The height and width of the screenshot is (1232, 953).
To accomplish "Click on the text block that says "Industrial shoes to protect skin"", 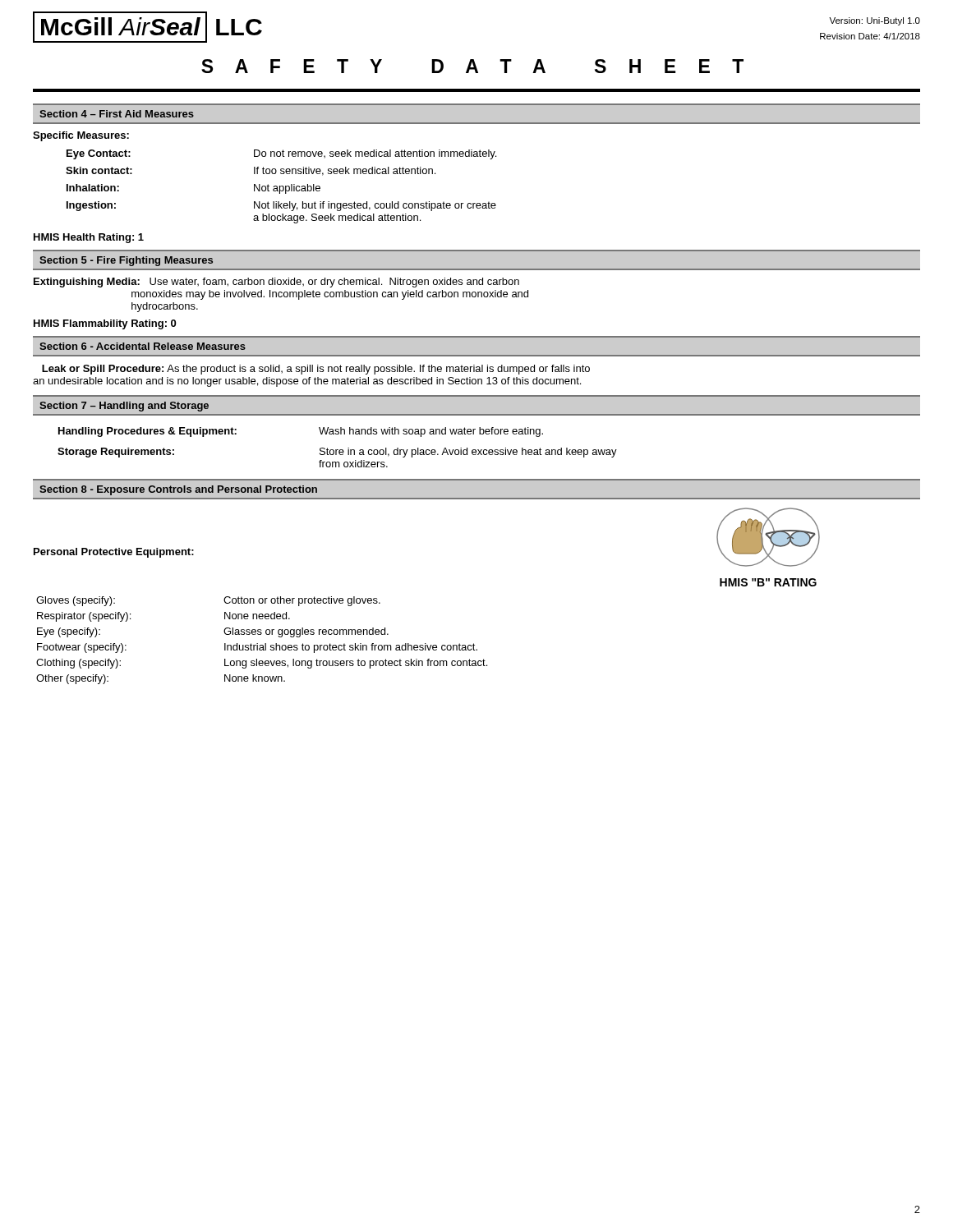I will (x=351, y=647).
